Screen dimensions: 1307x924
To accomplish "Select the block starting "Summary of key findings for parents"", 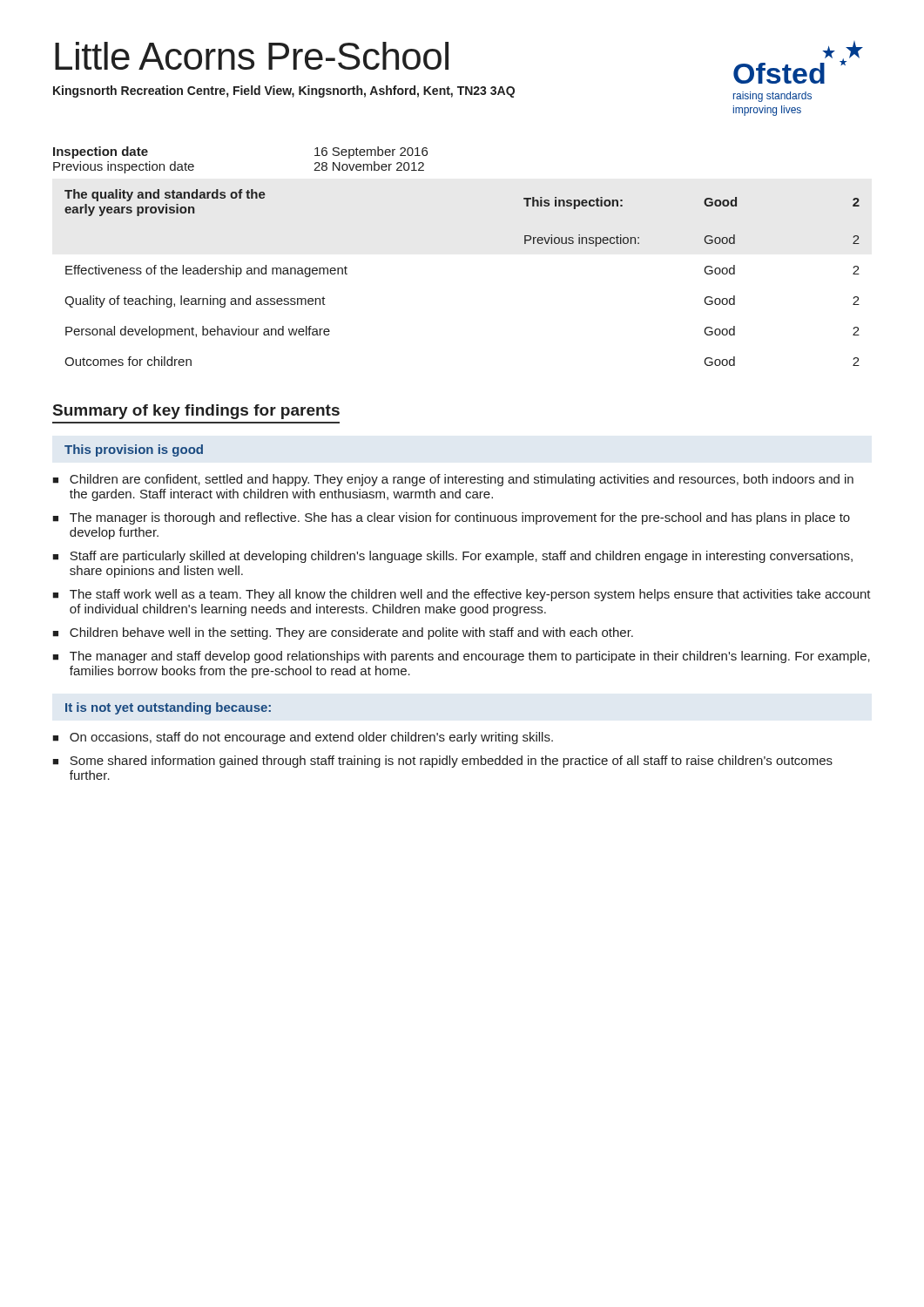I will 196,412.
